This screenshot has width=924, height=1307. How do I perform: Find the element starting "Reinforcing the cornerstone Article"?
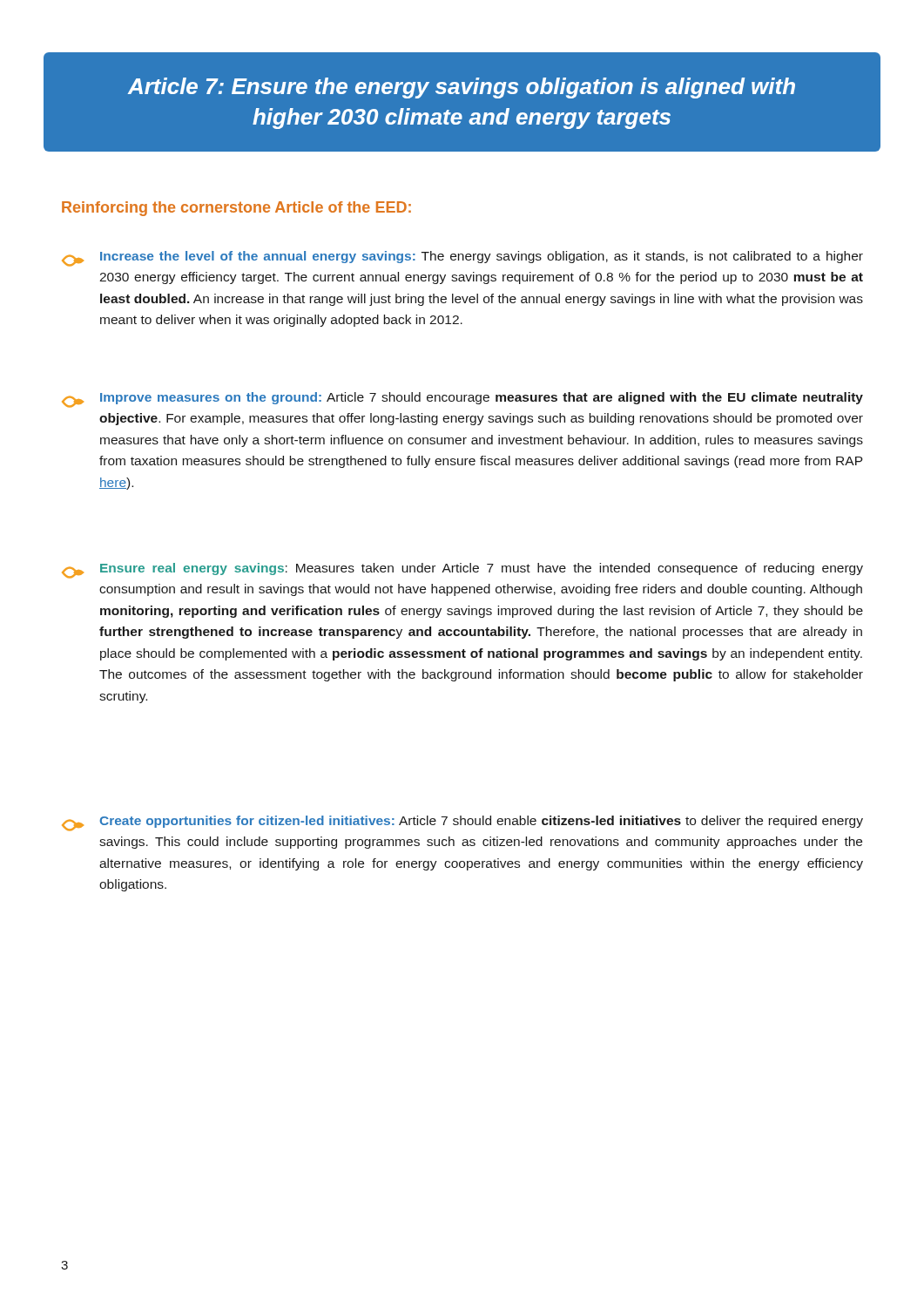coord(236,209)
